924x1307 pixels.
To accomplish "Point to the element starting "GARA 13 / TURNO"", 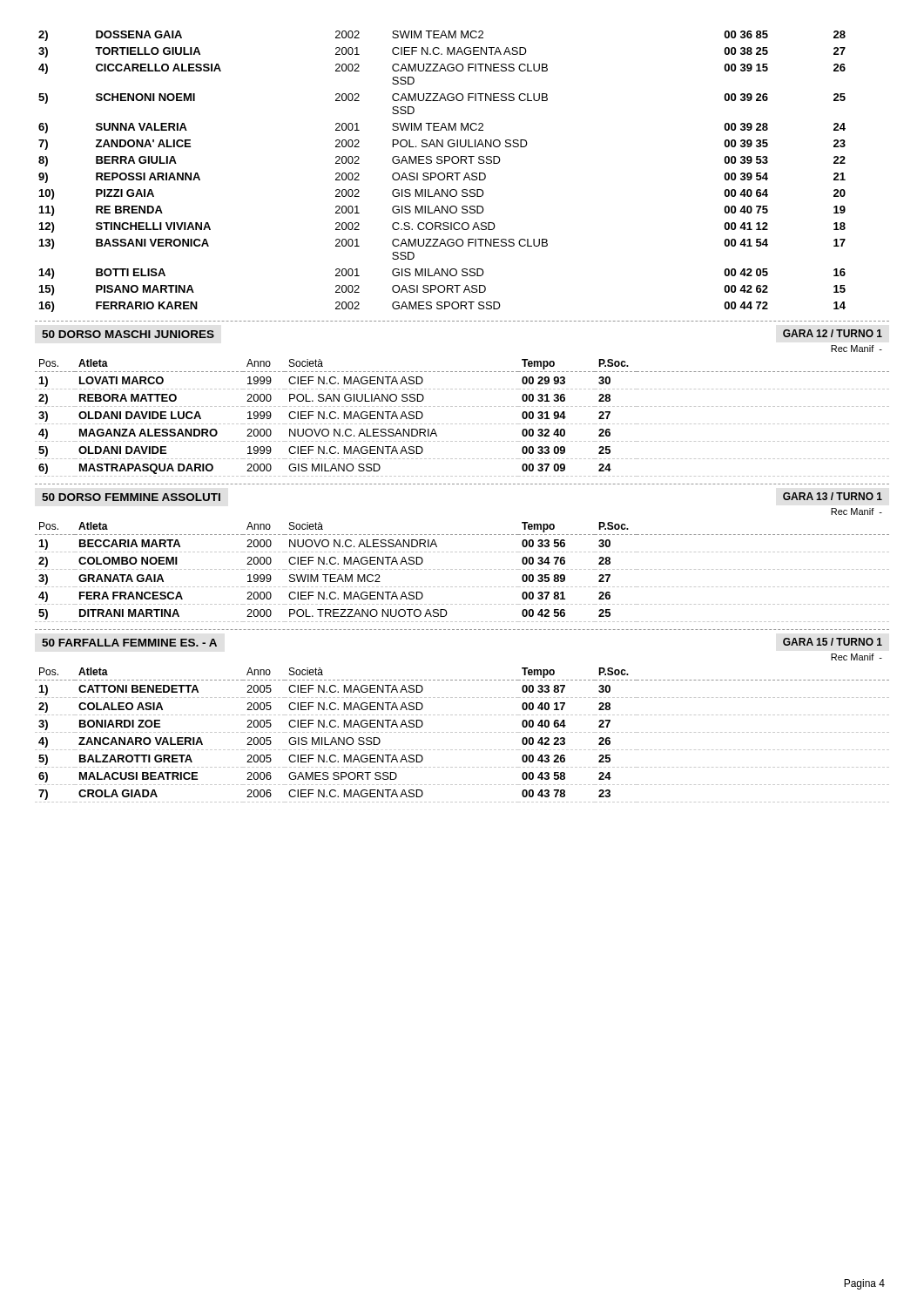I will (x=832, y=497).
